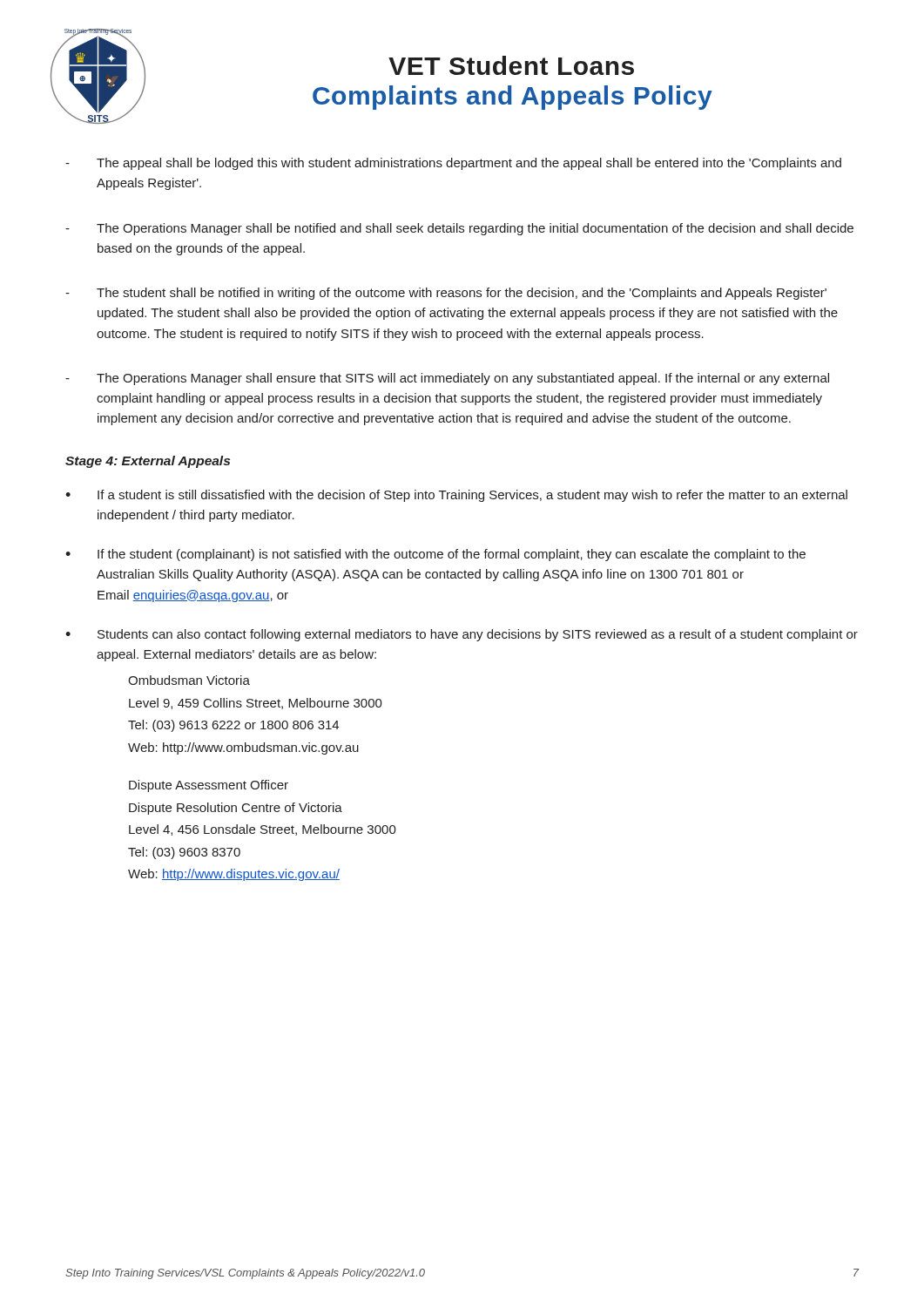
Task: Point to the region starting "Ombudsman Victoria Level"
Action: (255, 714)
